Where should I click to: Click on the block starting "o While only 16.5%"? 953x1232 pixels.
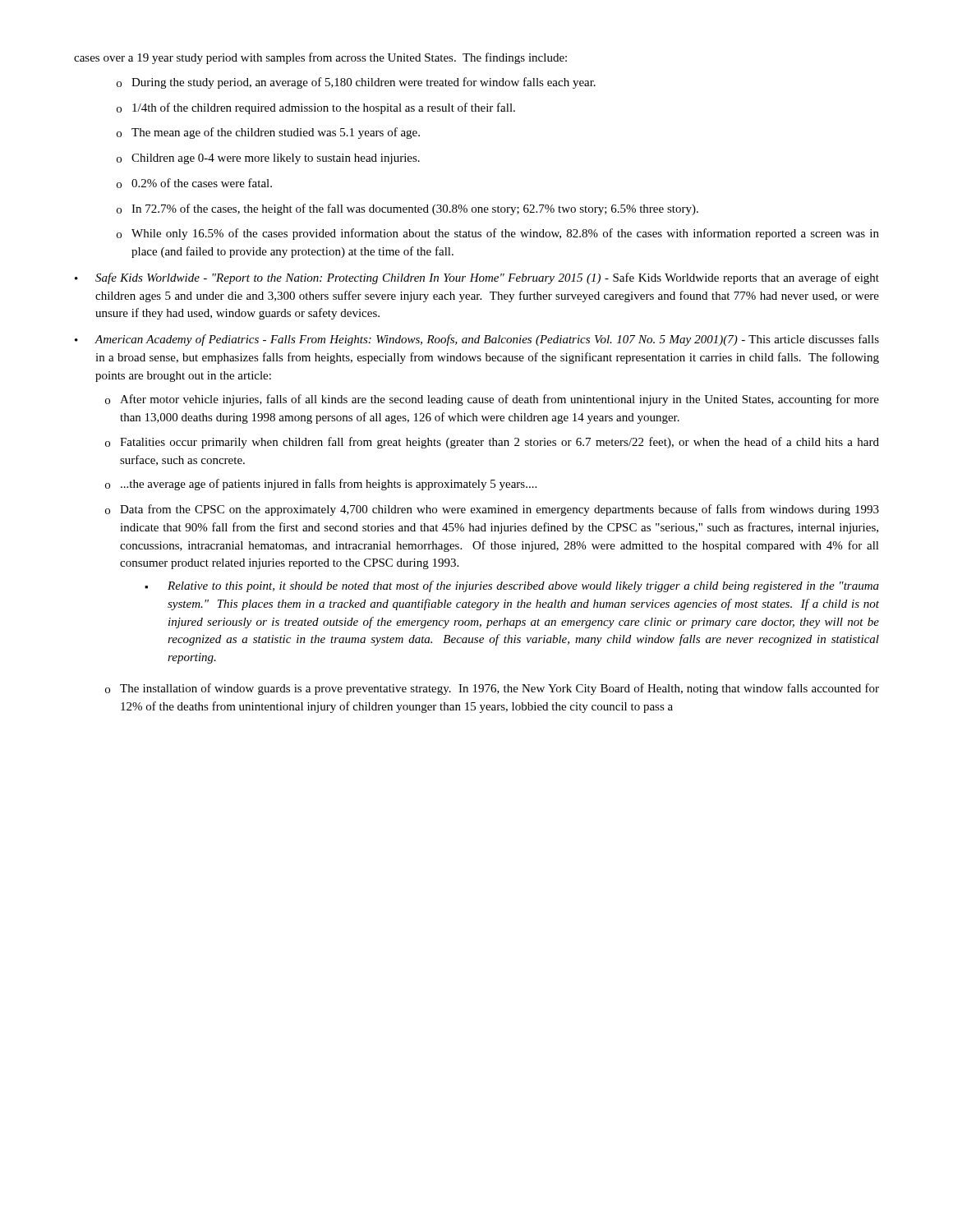click(x=493, y=243)
